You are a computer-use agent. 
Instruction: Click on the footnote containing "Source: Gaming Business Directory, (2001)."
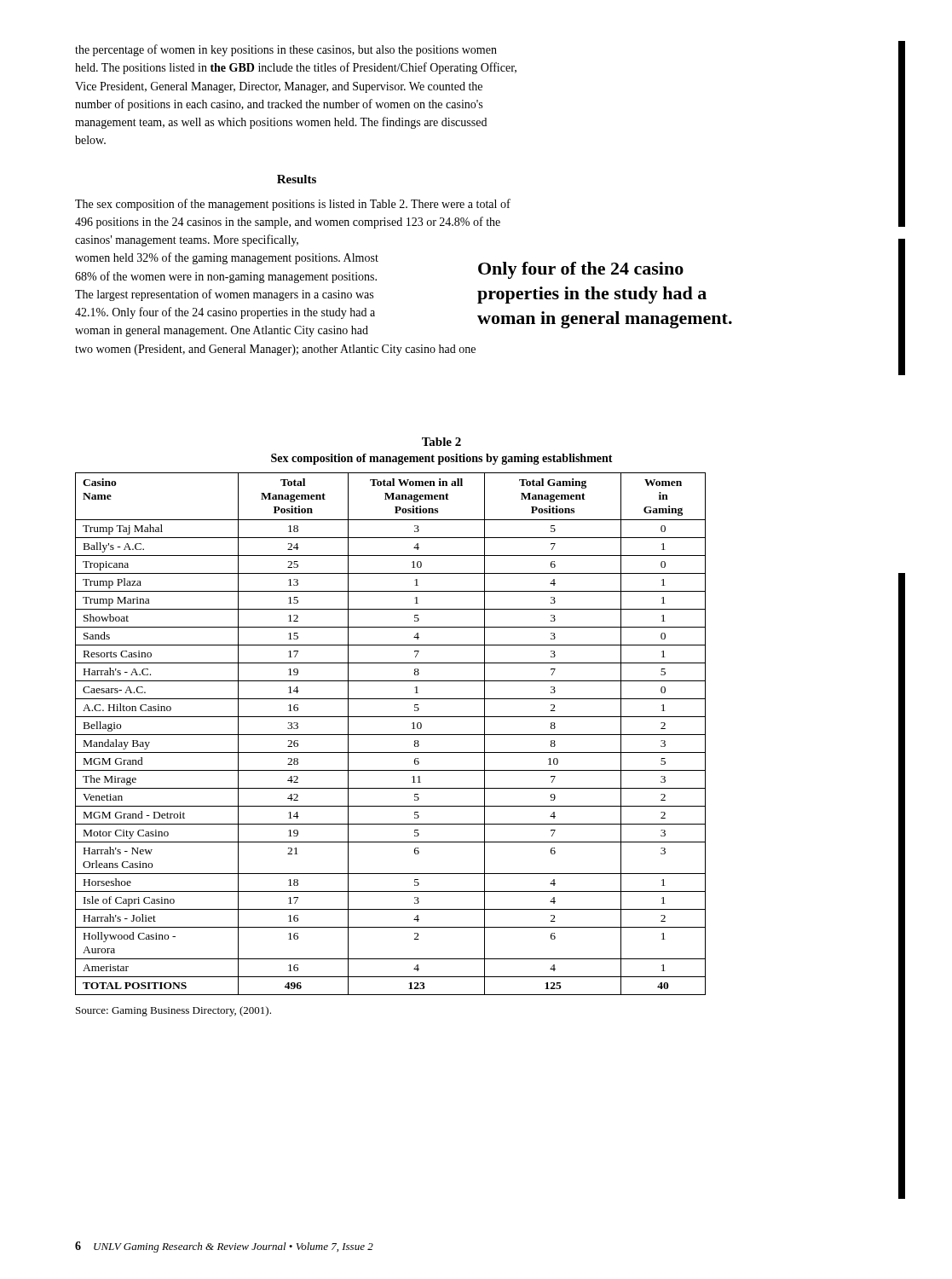click(x=173, y=1010)
